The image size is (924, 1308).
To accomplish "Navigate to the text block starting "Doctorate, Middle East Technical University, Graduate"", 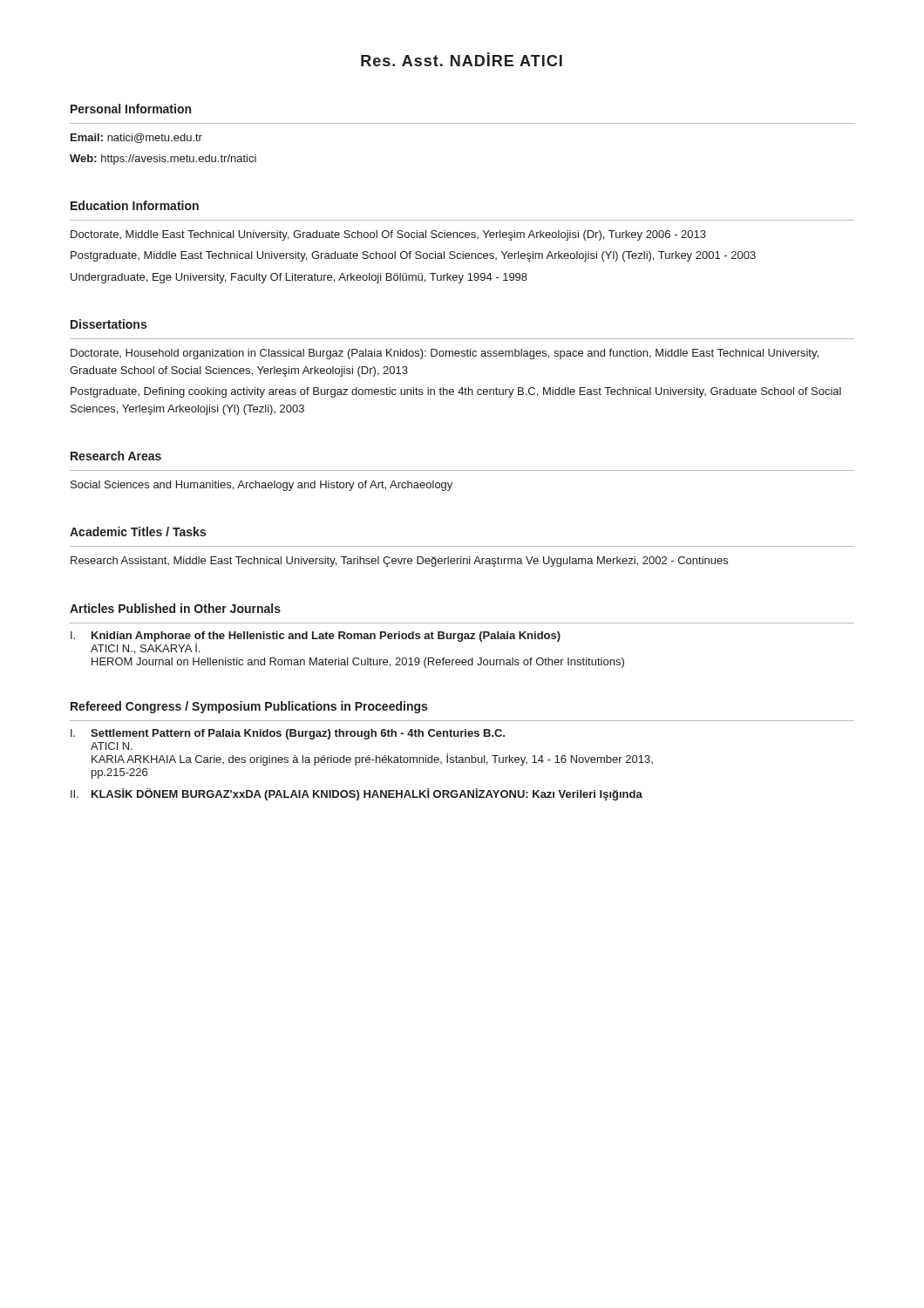I will pos(462,235).
